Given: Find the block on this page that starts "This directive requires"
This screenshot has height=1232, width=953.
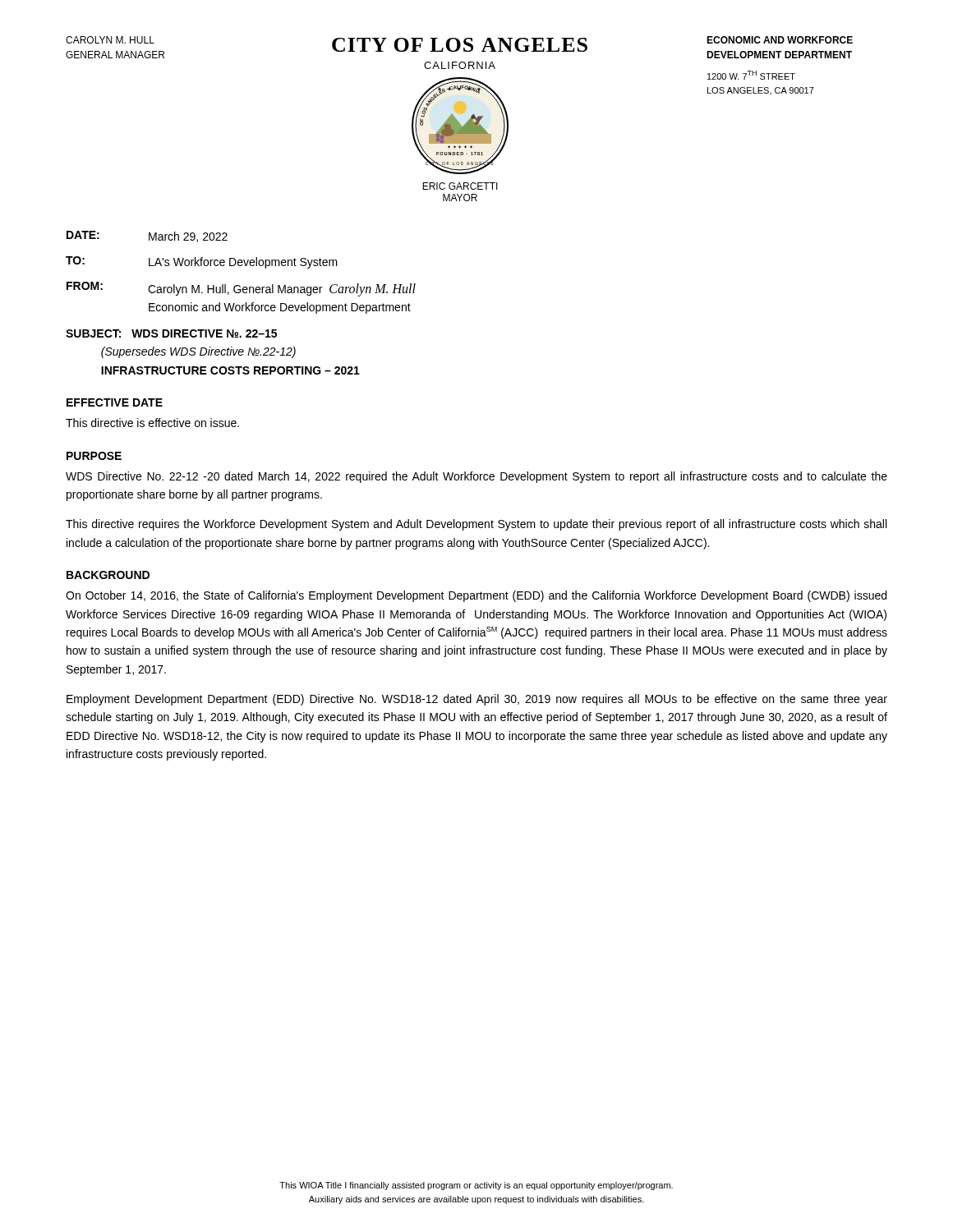Looking at the screenshot, I should pos(476,533).
